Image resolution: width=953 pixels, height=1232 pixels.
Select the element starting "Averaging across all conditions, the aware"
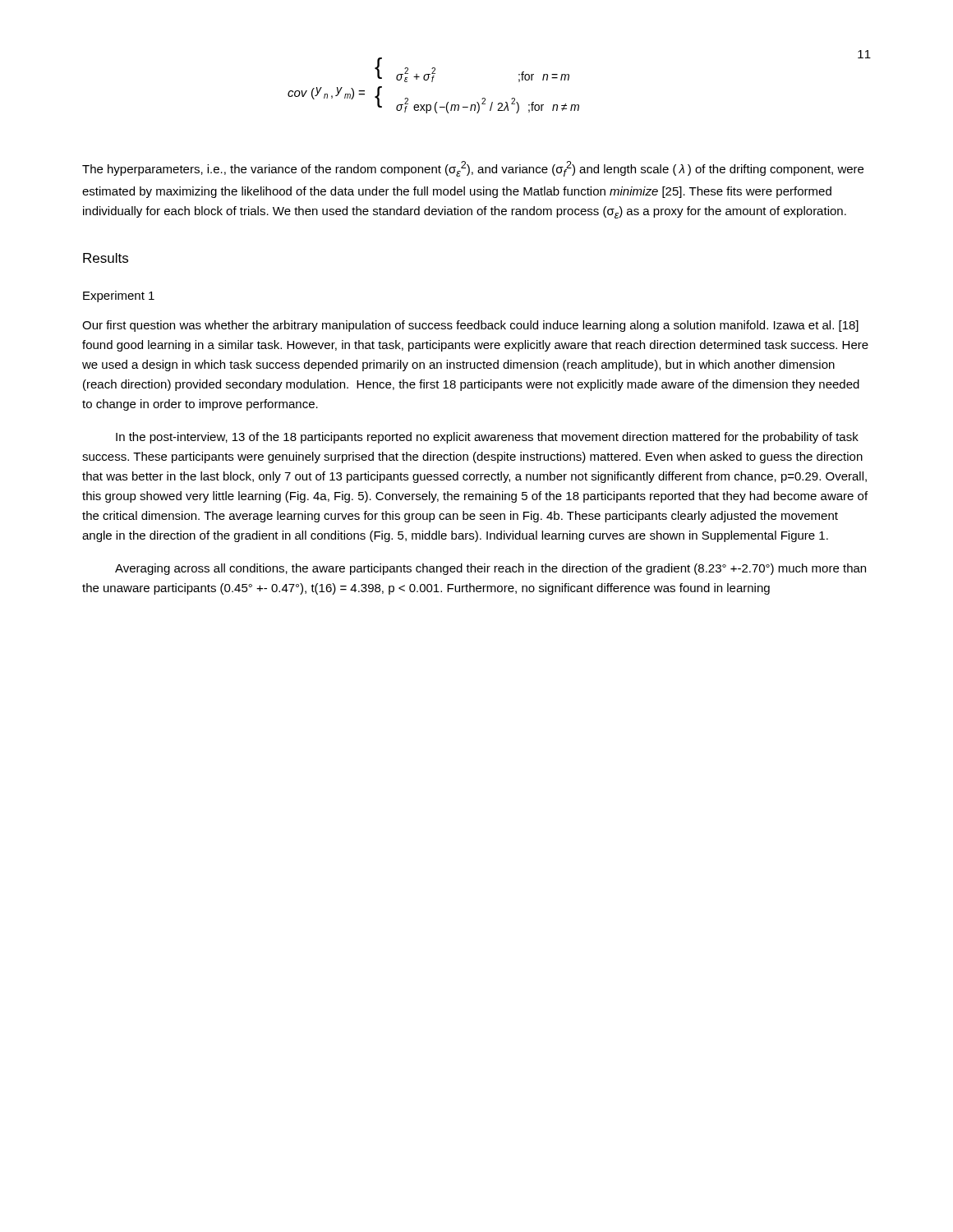coord(474,577)
